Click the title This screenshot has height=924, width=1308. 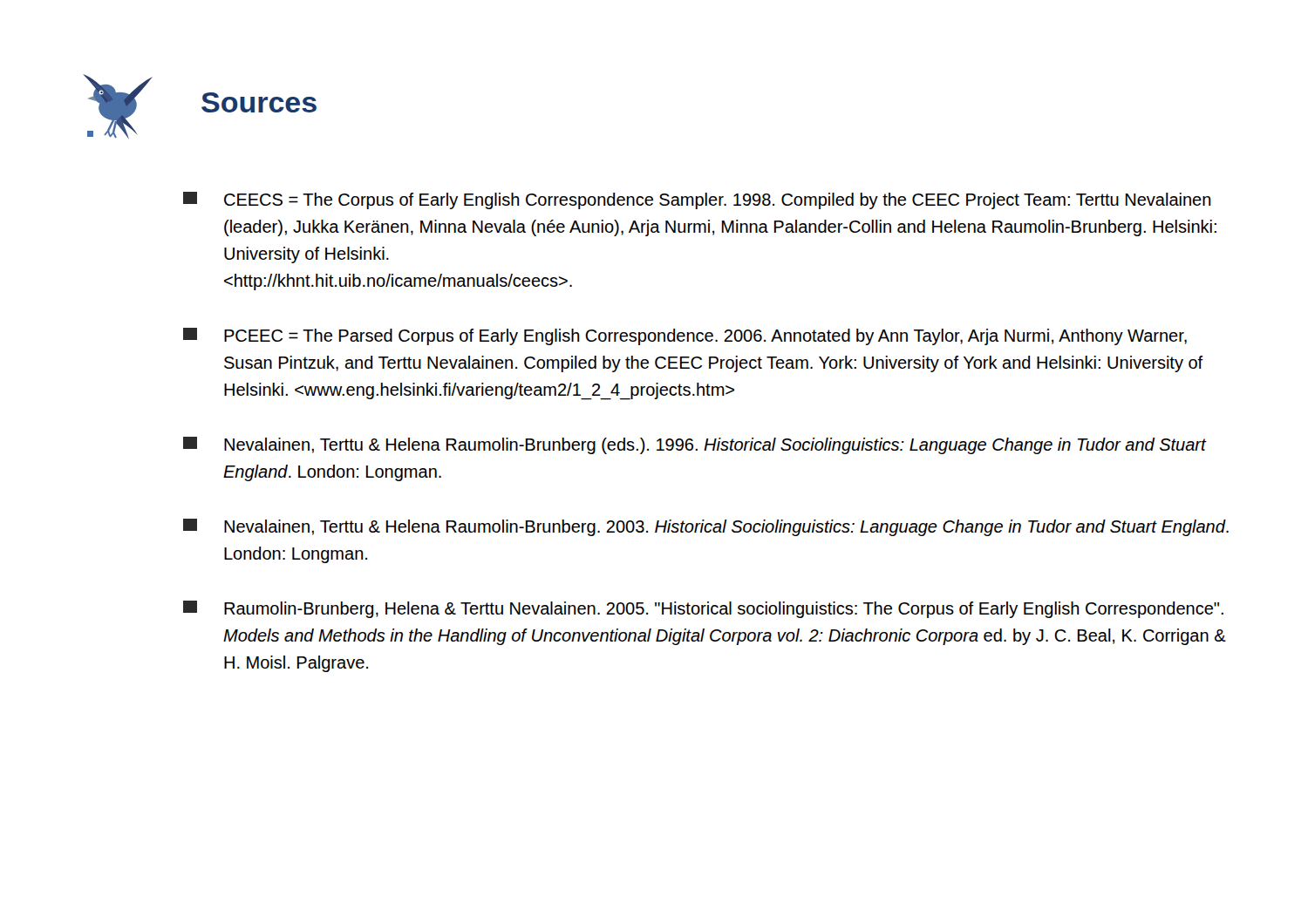click(x=259, y=102)
